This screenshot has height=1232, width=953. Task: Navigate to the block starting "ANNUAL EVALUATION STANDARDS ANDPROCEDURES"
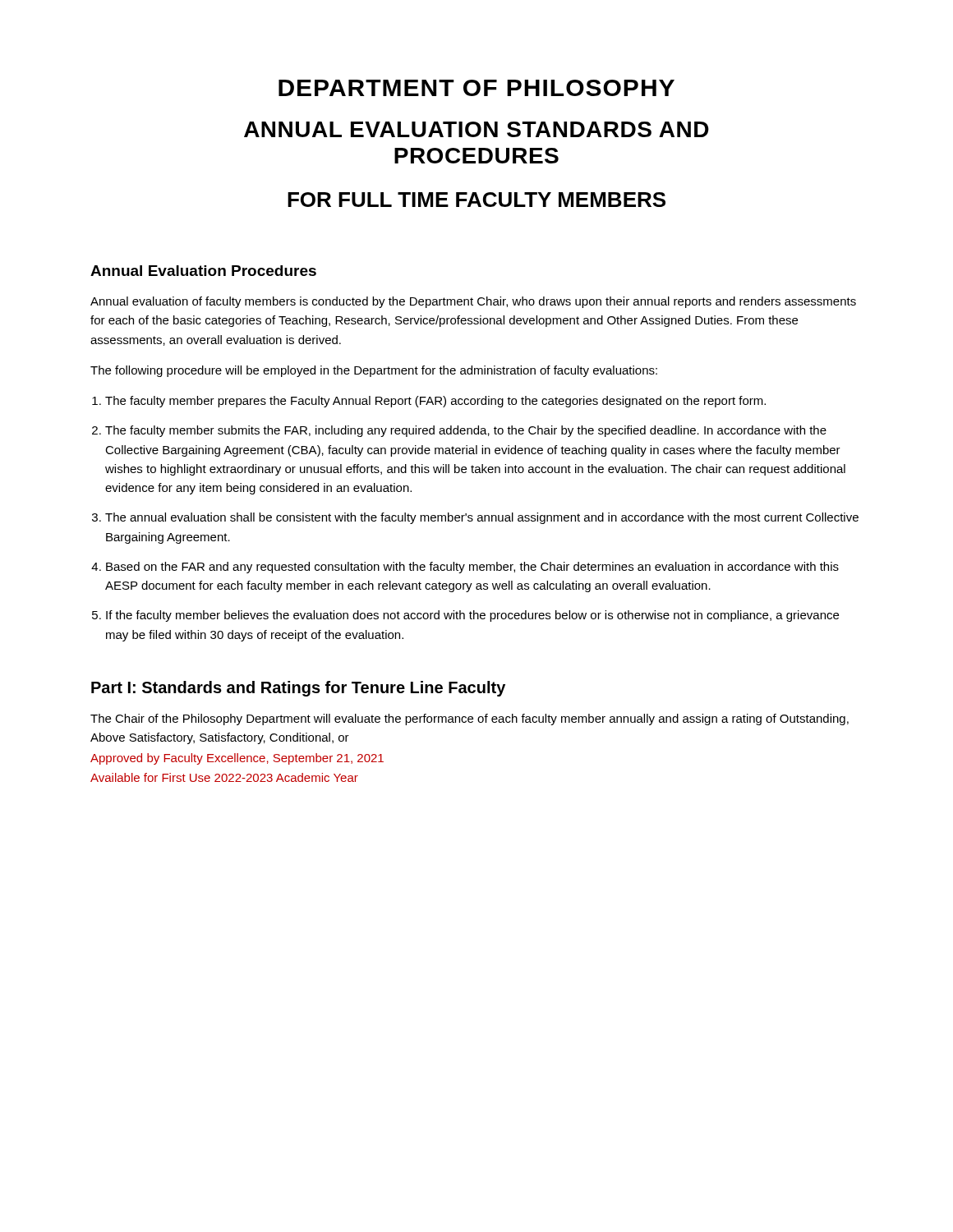tap(476, 143)
